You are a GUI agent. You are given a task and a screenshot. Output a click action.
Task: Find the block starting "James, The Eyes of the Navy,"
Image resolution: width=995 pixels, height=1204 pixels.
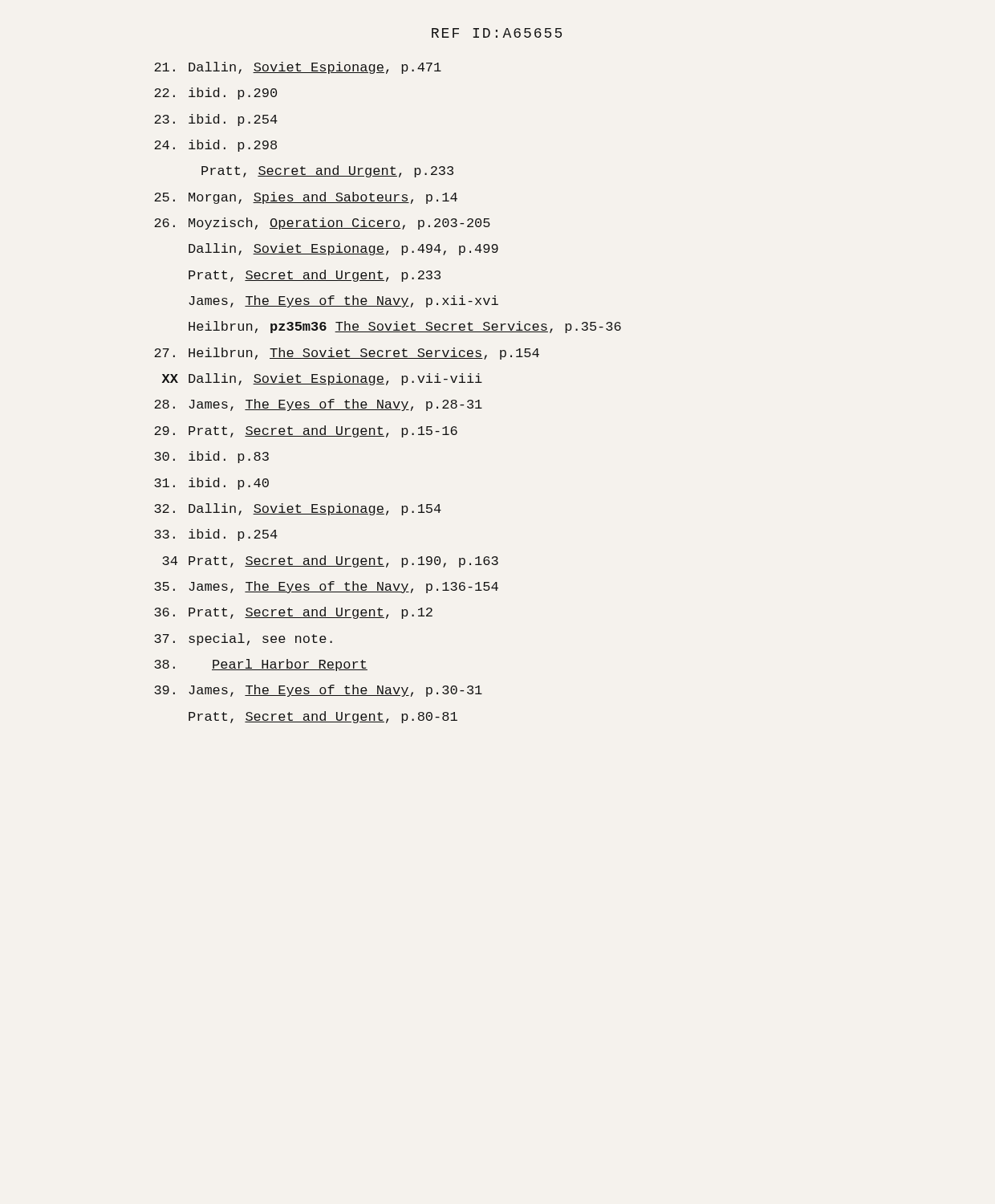point(343,301)
